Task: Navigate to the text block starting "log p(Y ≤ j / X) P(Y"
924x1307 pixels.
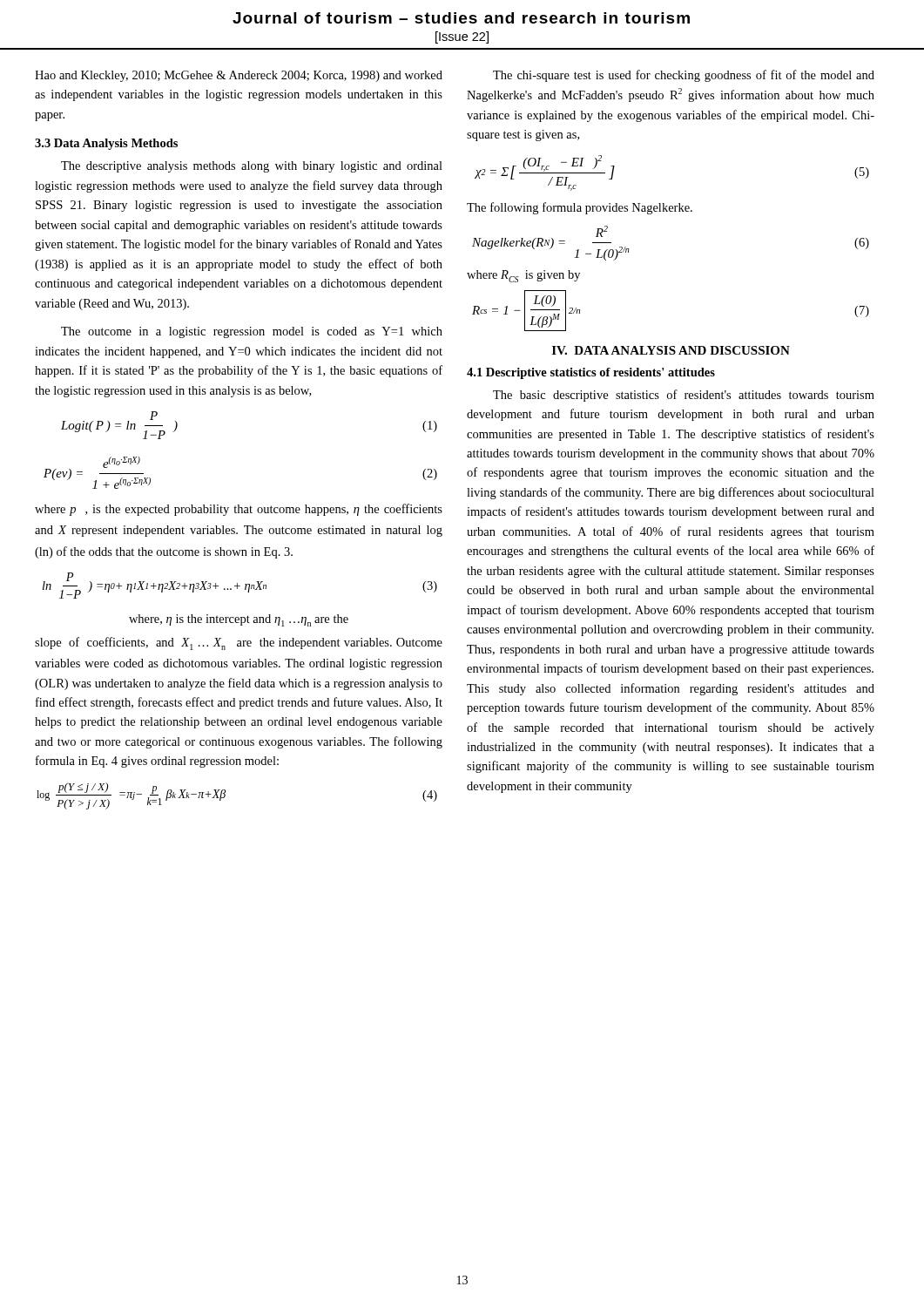Action: pyautogui.click(x=239, y=795)
